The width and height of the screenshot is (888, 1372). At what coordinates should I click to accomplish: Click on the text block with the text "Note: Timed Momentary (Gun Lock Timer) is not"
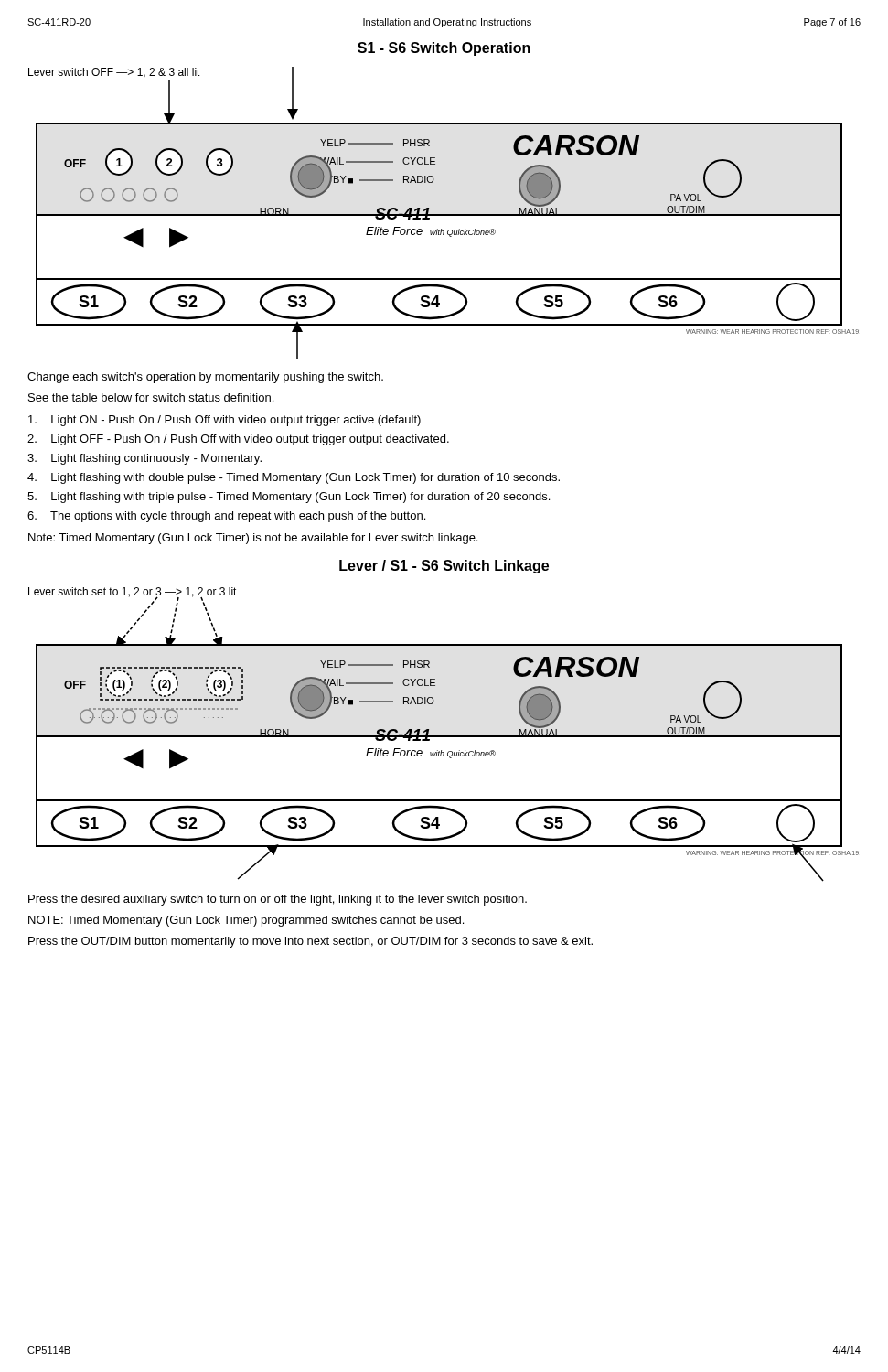pyautogui.click(x=253, y=537)
